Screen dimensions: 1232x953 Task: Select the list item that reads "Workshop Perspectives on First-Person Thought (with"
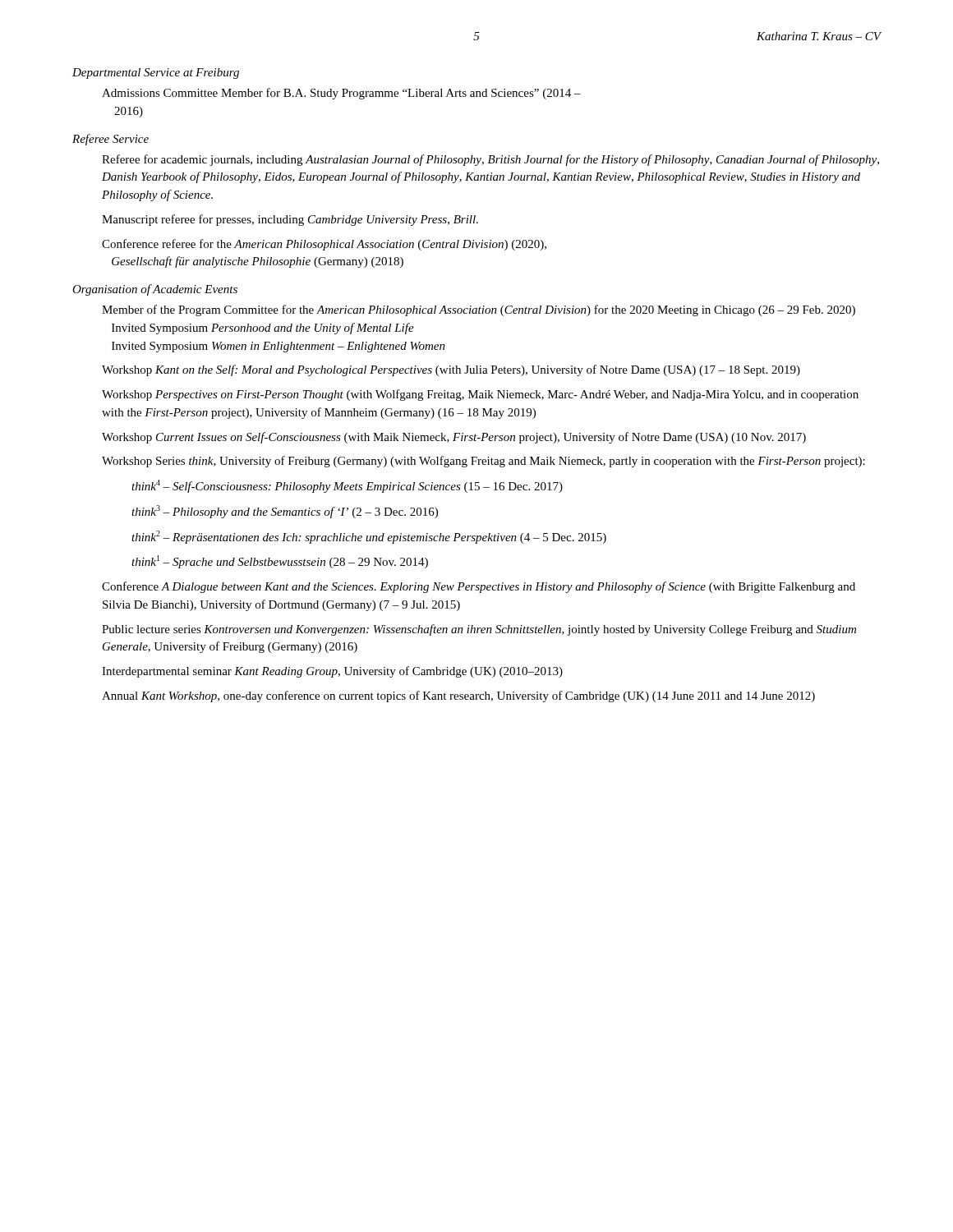480,403
